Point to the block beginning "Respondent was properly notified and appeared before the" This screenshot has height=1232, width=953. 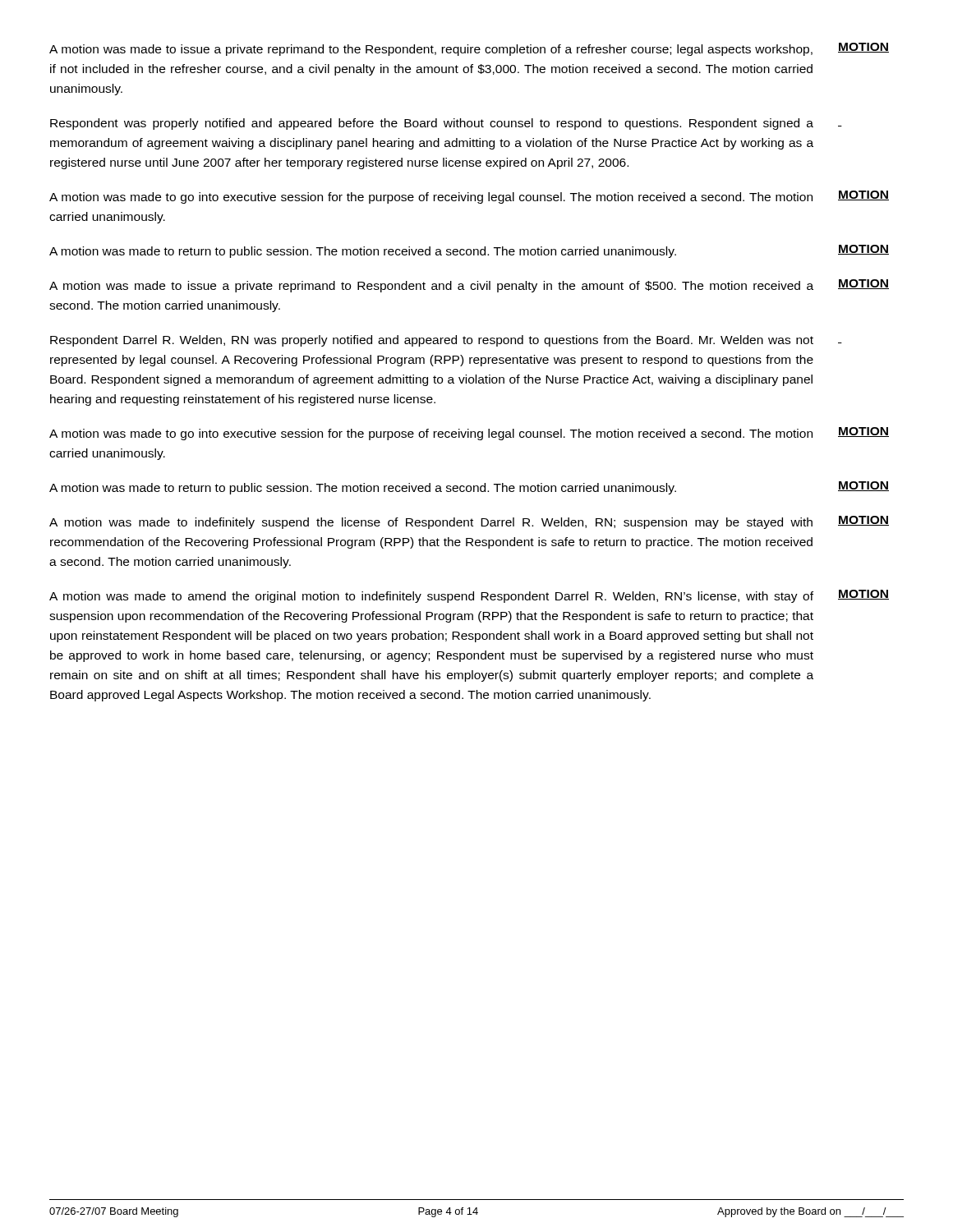[x=431, y=143]
